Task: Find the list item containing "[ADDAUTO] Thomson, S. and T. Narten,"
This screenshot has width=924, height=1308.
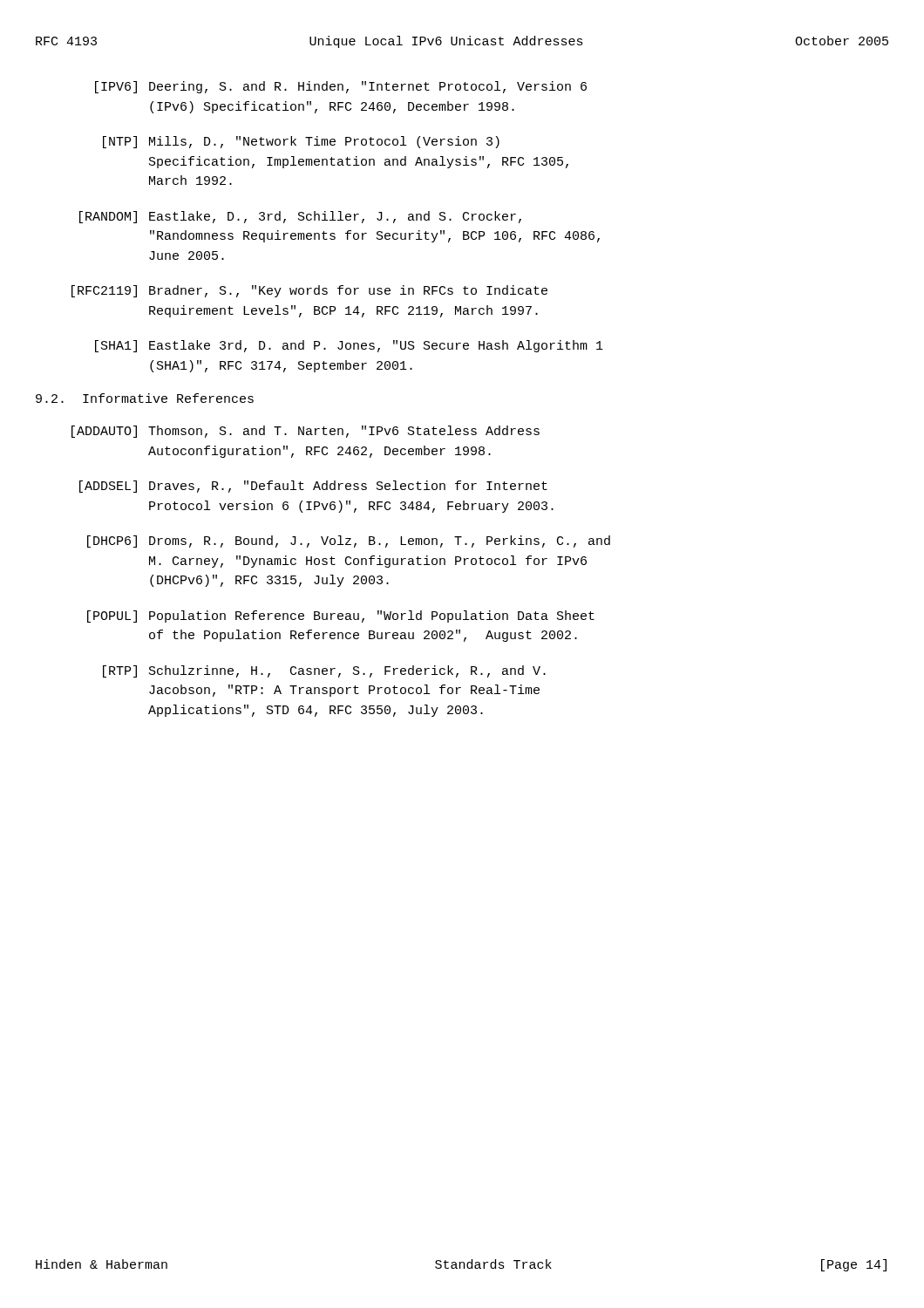Action: pos(462,442)
